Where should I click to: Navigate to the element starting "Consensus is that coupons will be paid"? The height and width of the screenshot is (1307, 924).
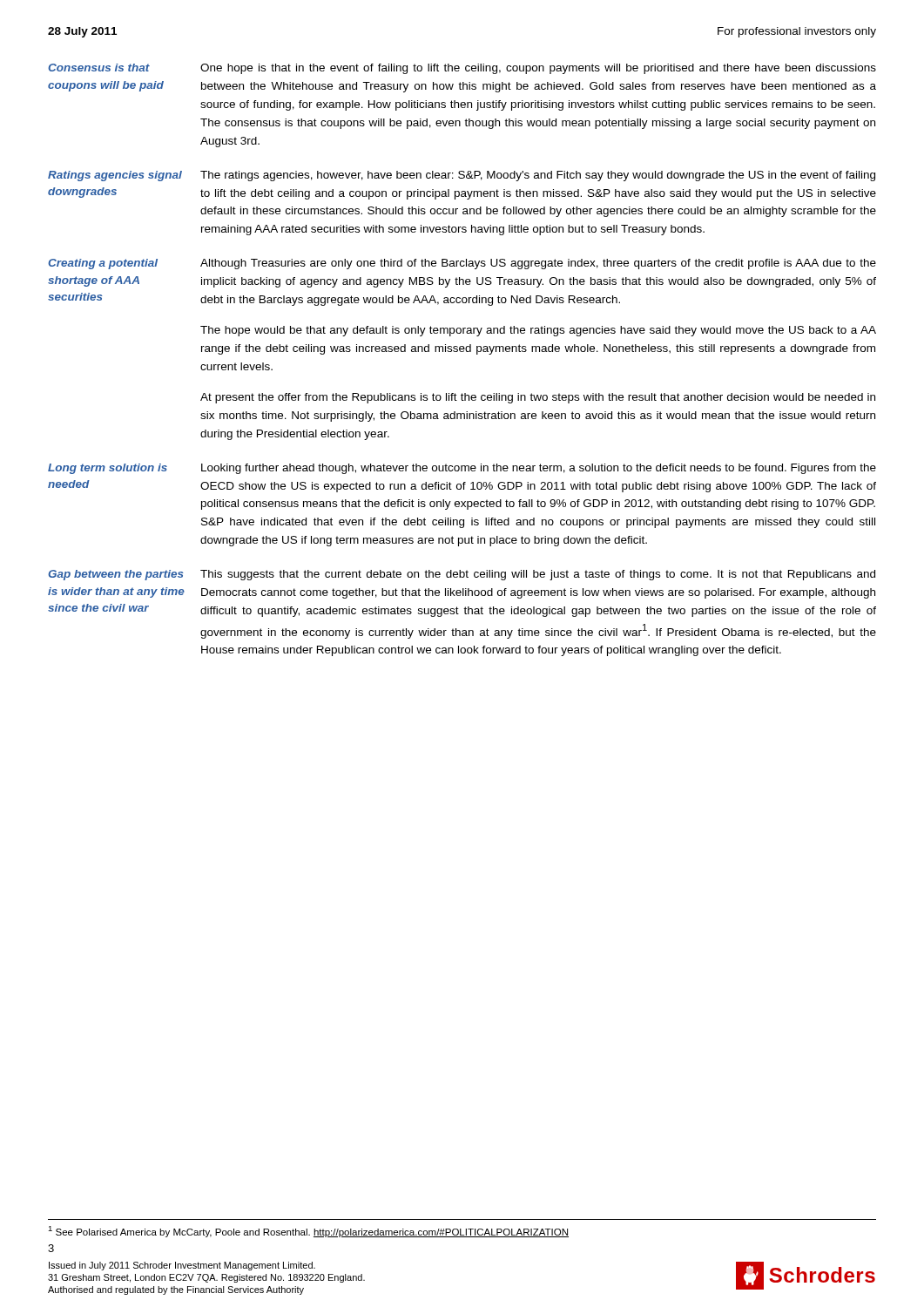click(x=106, y=76)
